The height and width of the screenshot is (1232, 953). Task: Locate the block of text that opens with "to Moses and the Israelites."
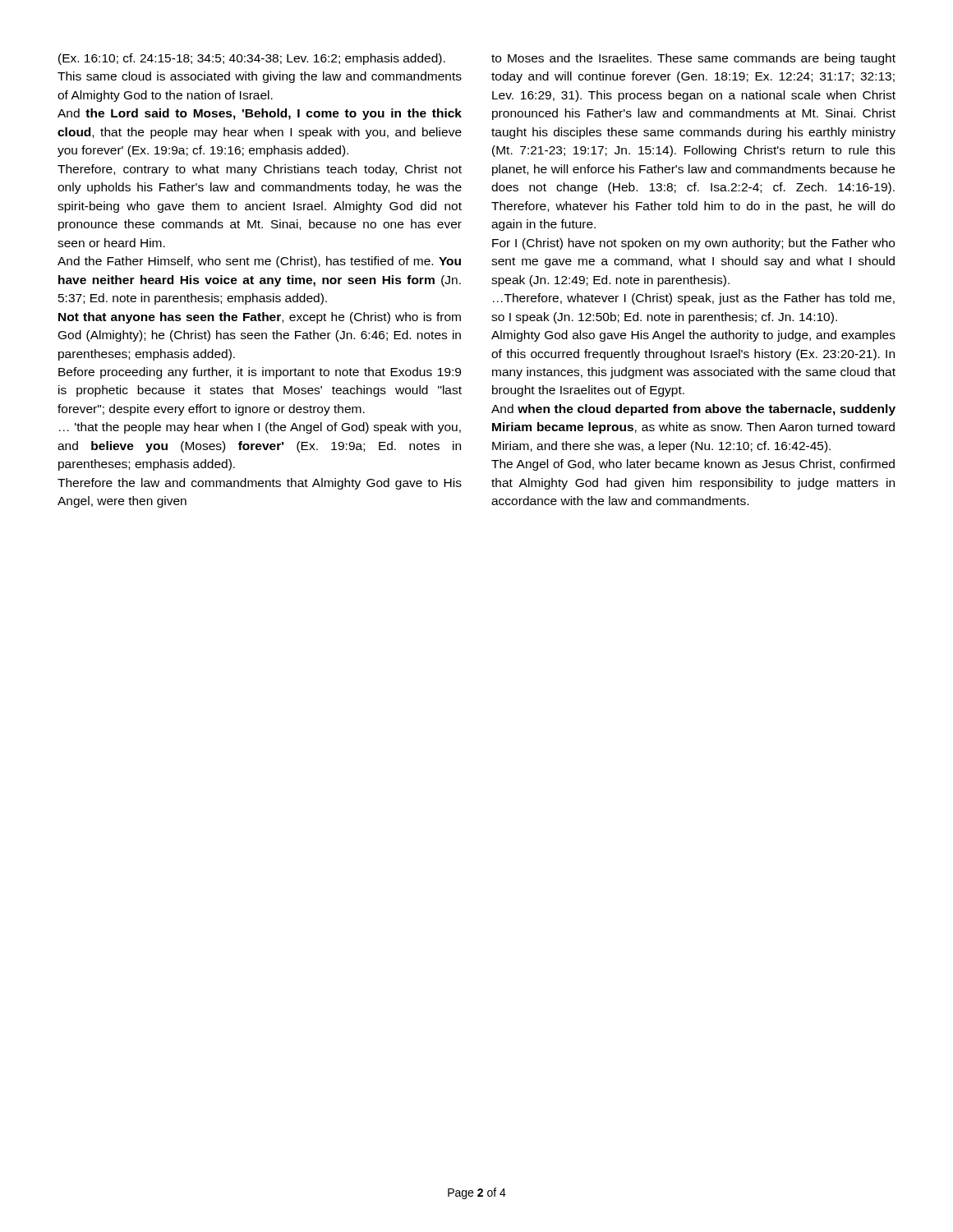(x=693, y=142)
